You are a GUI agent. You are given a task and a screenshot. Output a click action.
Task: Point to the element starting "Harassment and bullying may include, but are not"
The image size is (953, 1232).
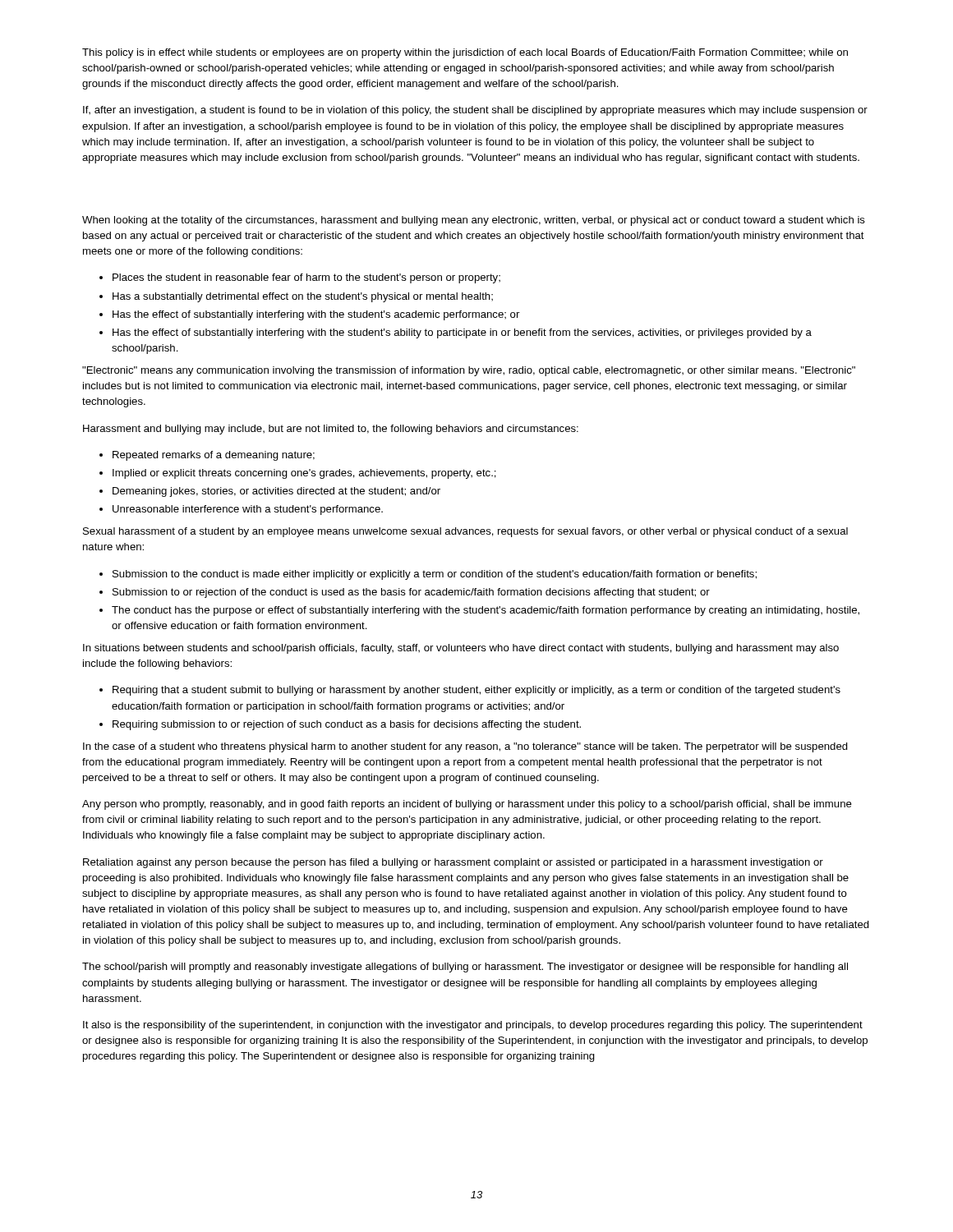click(331, 428)
